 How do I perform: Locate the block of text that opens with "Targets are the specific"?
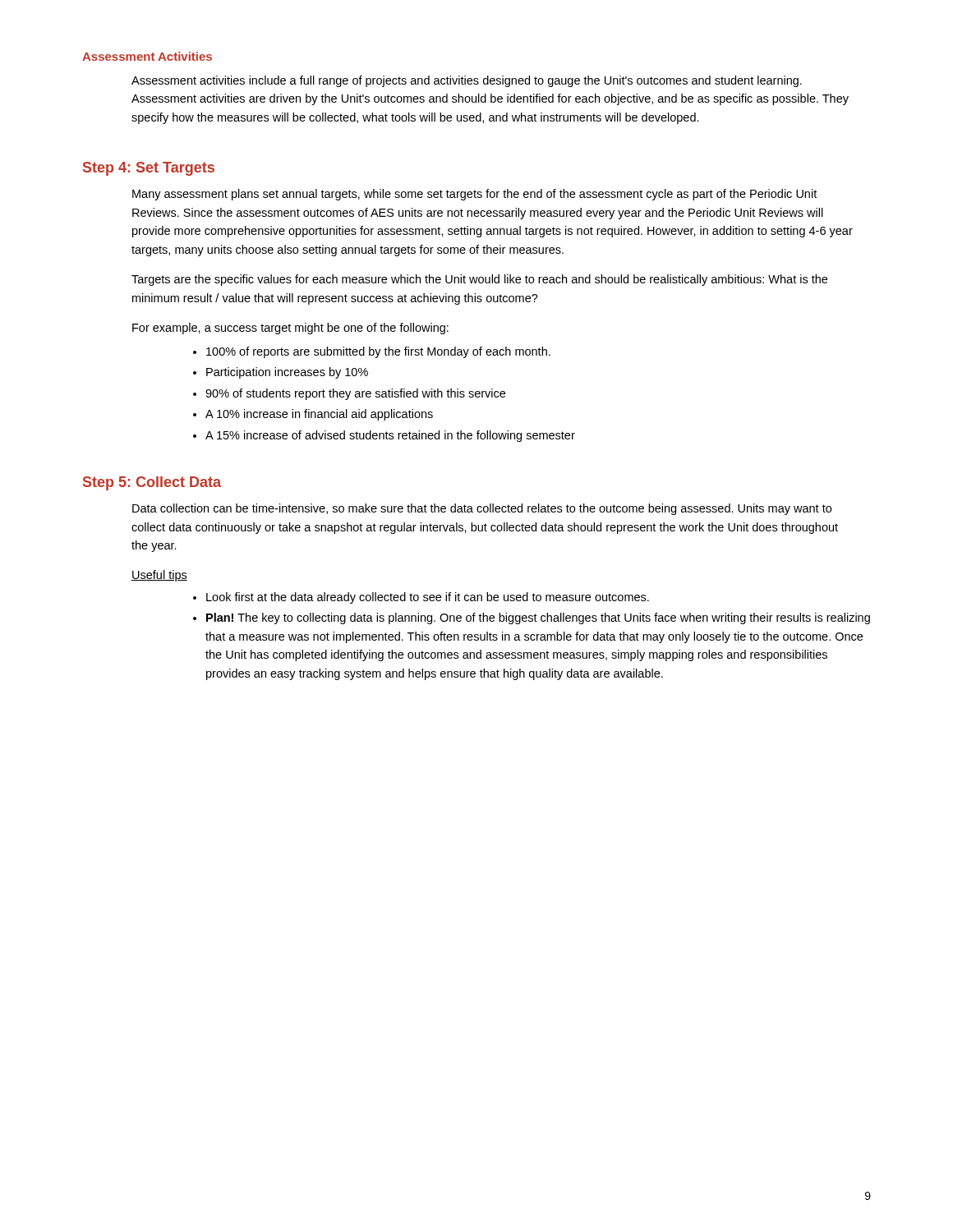pyautogui.click(x=480, y=289)
